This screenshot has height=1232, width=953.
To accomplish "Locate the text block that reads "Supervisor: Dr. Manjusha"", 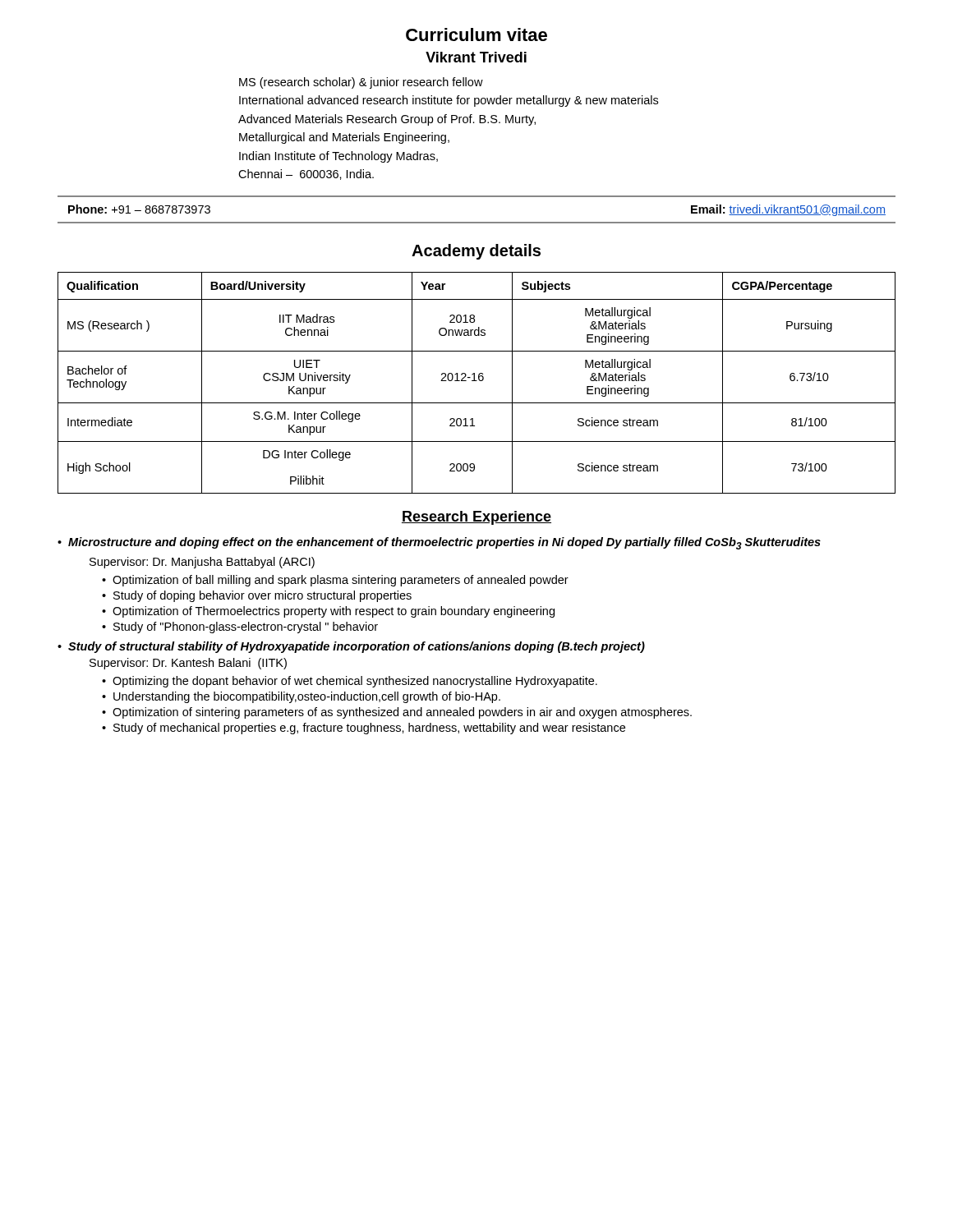I will pyautogui.click(x=202, y=562).
